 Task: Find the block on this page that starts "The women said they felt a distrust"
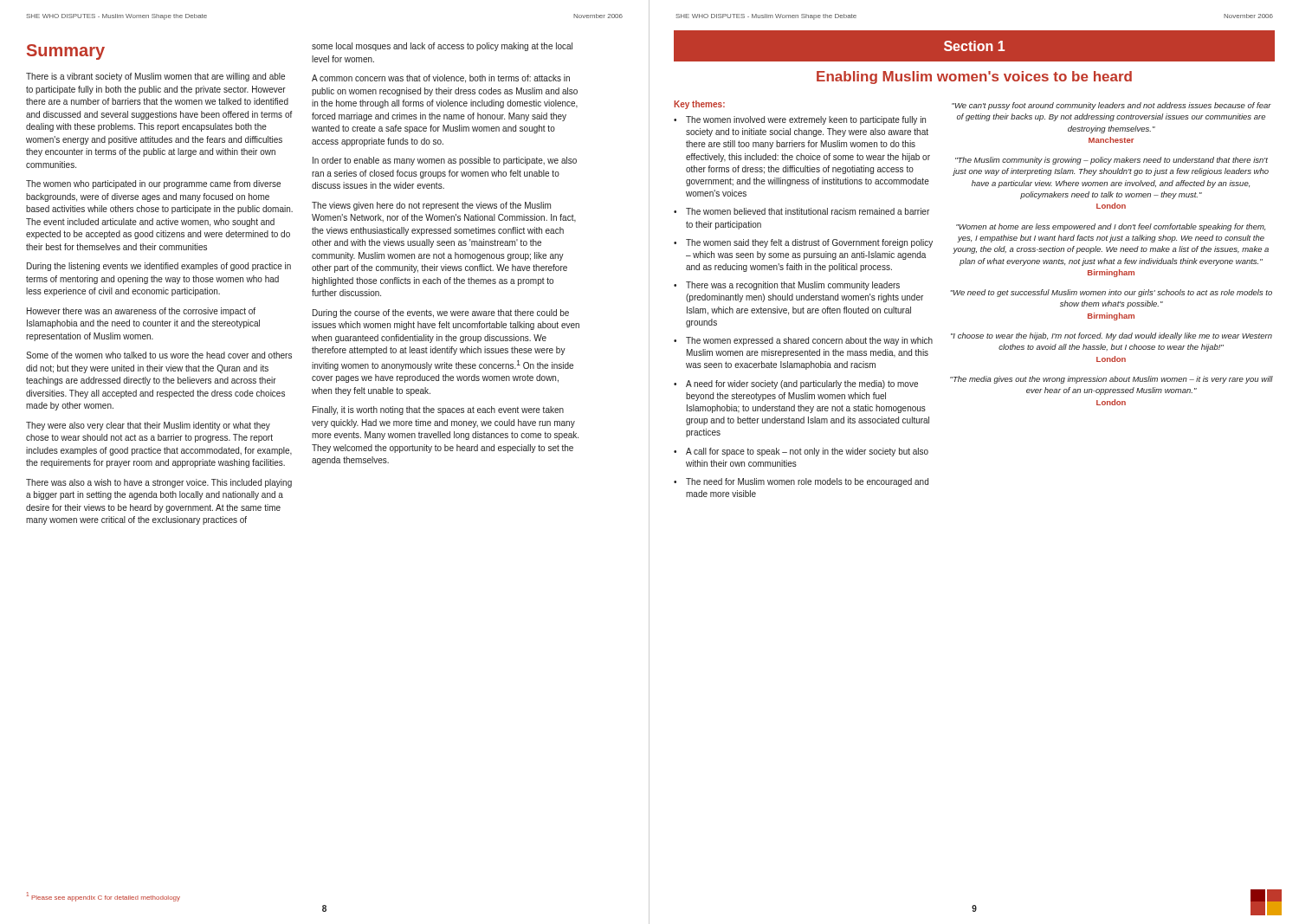pyautogui.click(x=809, y=255)
